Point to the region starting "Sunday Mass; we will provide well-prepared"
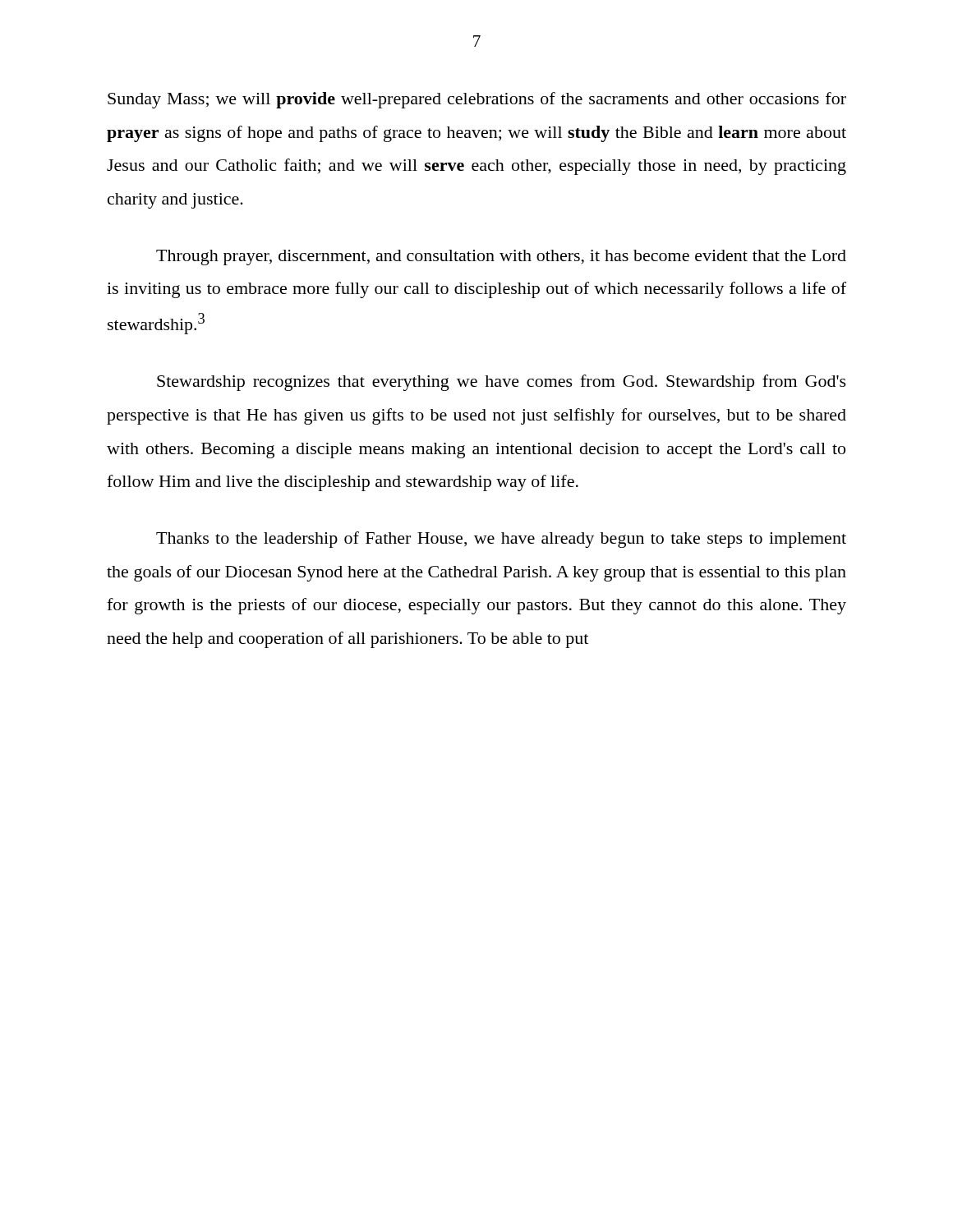The width and height of the screenshot is (953, 1232). click(476, 148)
